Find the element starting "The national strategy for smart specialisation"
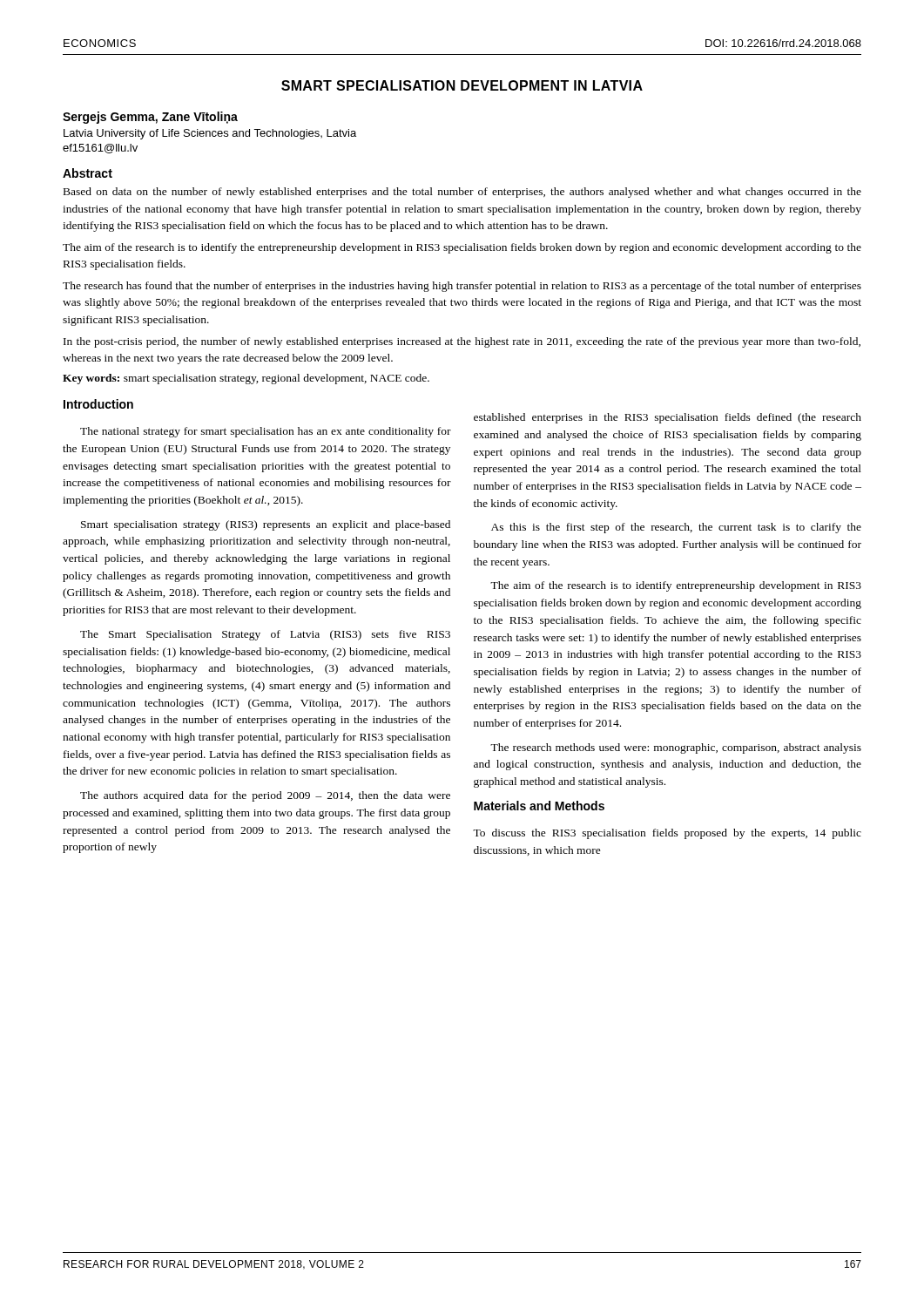This screenshot has width=924, height=1307. [x=257, y=639]
